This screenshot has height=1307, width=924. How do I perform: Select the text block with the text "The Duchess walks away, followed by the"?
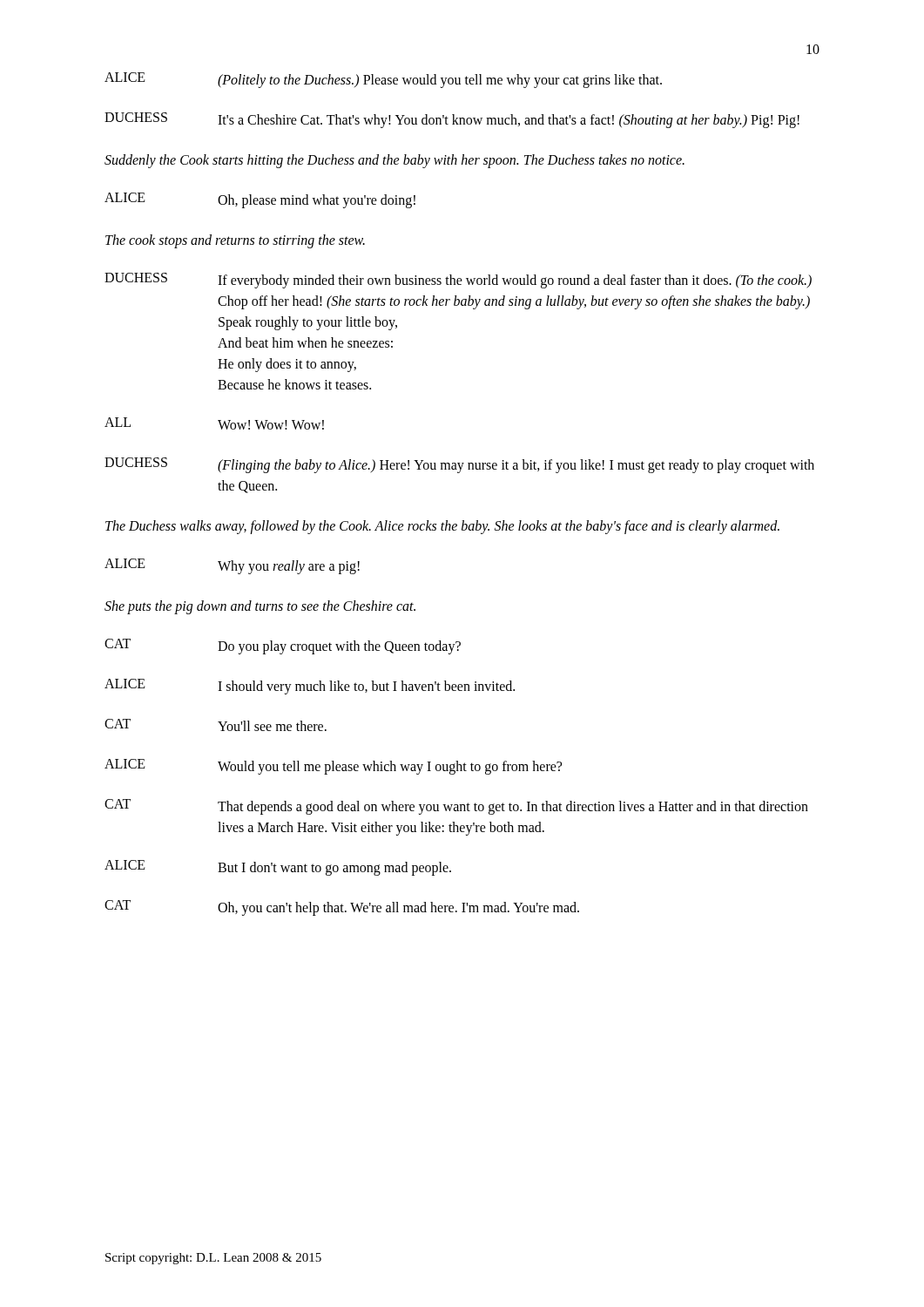tap(442, 526)
